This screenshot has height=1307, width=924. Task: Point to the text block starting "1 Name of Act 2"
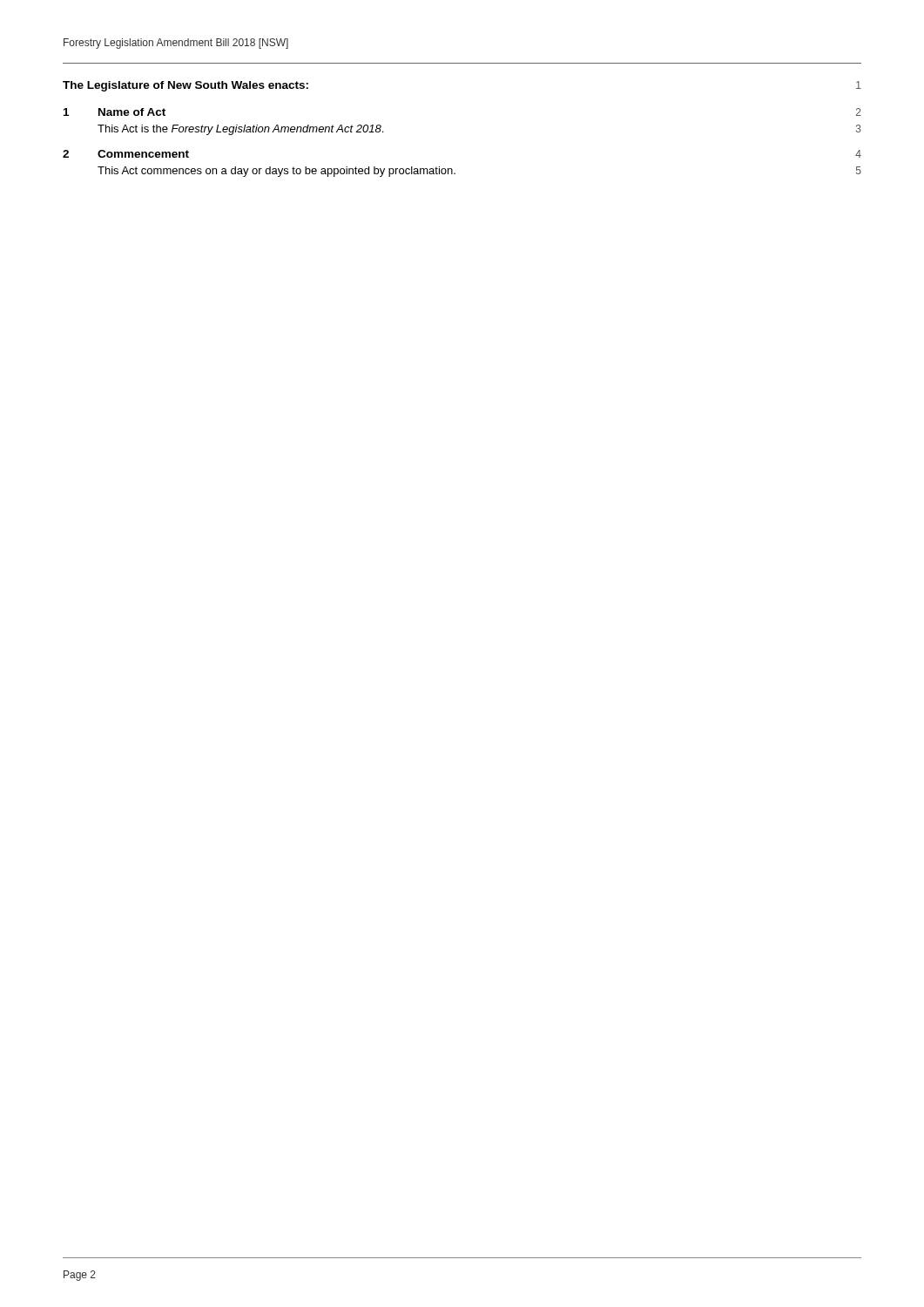[x=139, y=112]
